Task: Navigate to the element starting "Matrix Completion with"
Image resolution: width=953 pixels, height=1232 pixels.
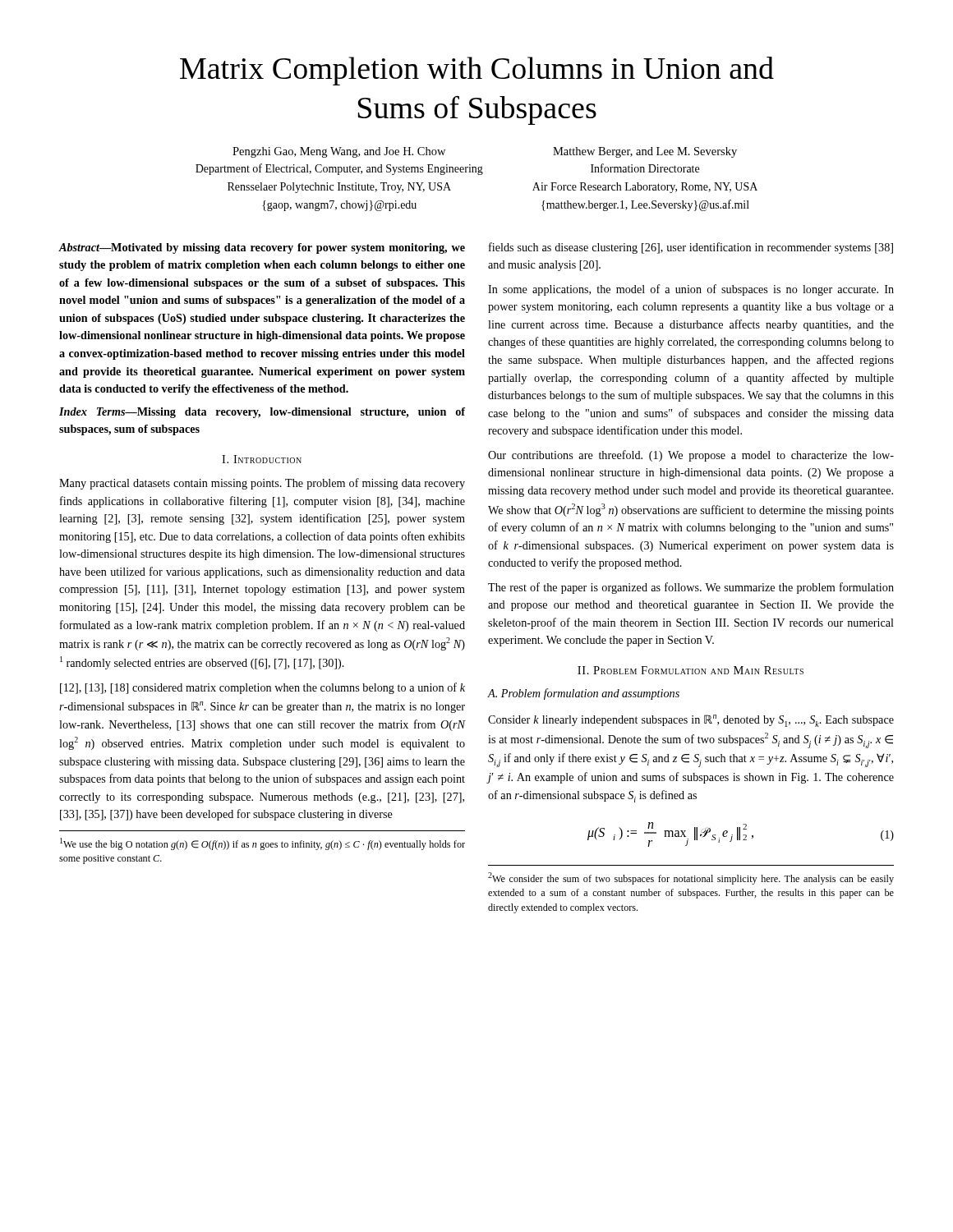Action: pyautogui.click(x=476, y=88)
